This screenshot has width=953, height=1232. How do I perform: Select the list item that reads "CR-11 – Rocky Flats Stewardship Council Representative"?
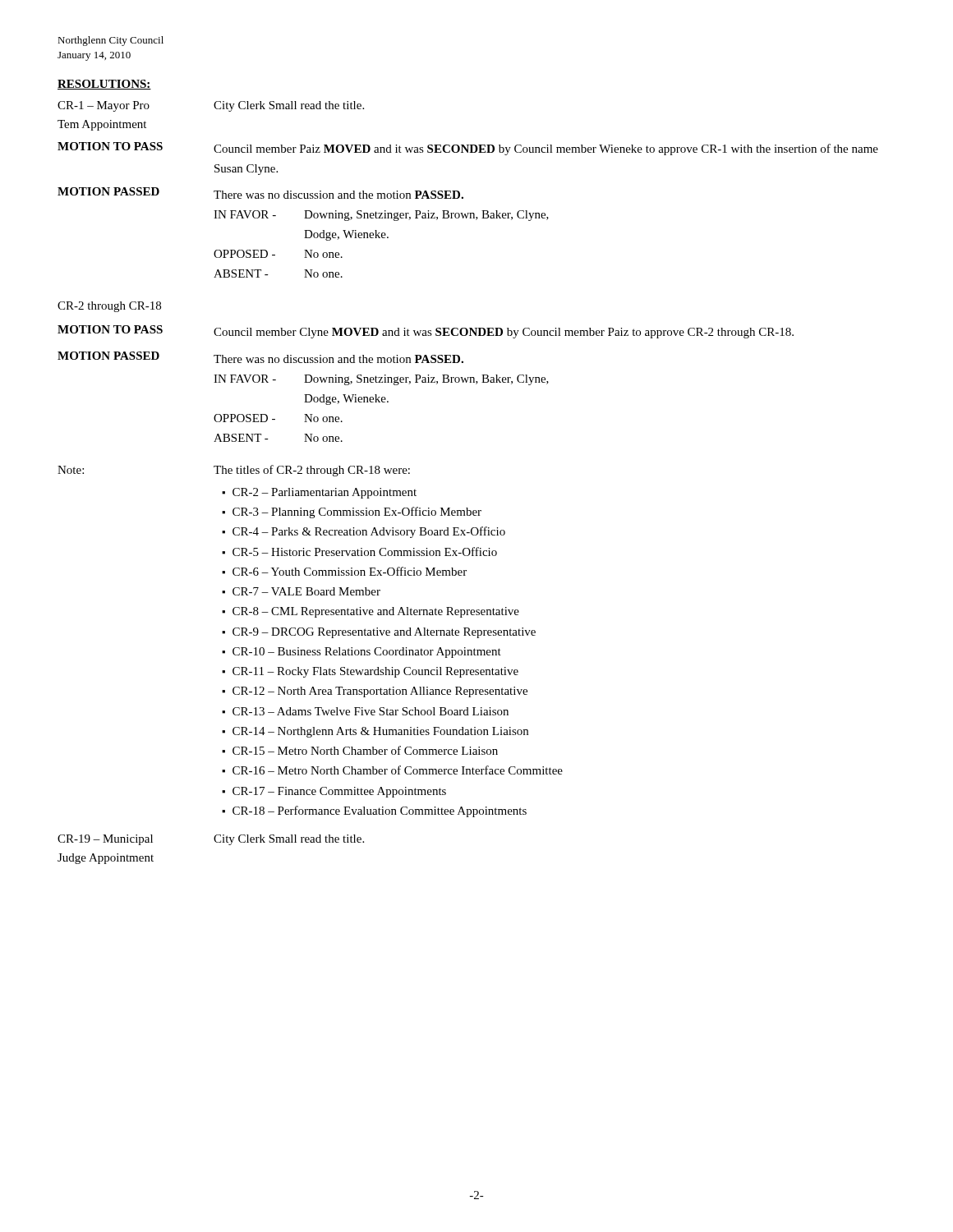pyautogui.click(x=375, y=671)
